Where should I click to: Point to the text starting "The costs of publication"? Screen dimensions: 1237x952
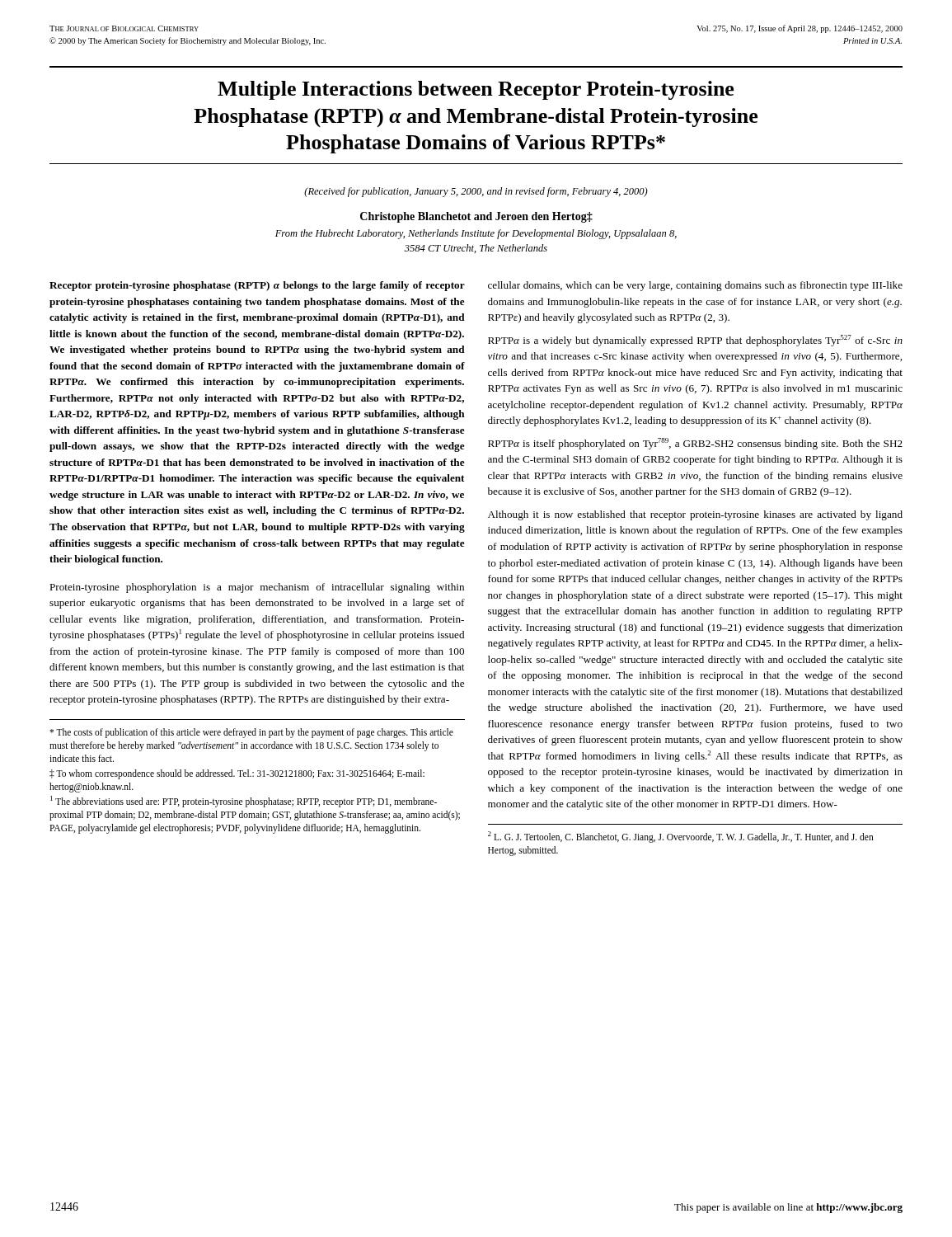(257, 780)
